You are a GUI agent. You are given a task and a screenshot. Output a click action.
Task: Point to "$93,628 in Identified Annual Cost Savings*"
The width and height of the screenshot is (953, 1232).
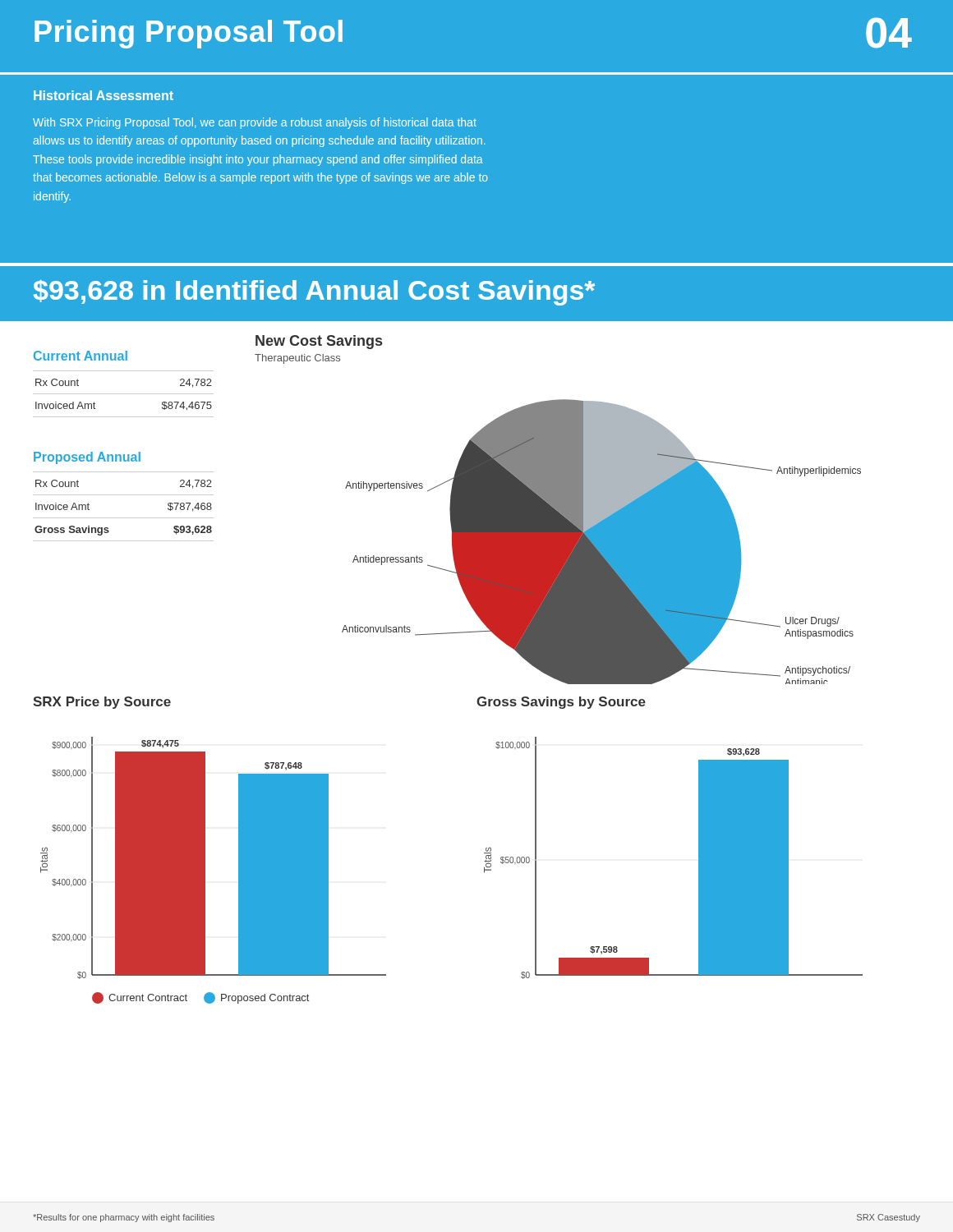[314, 290]
